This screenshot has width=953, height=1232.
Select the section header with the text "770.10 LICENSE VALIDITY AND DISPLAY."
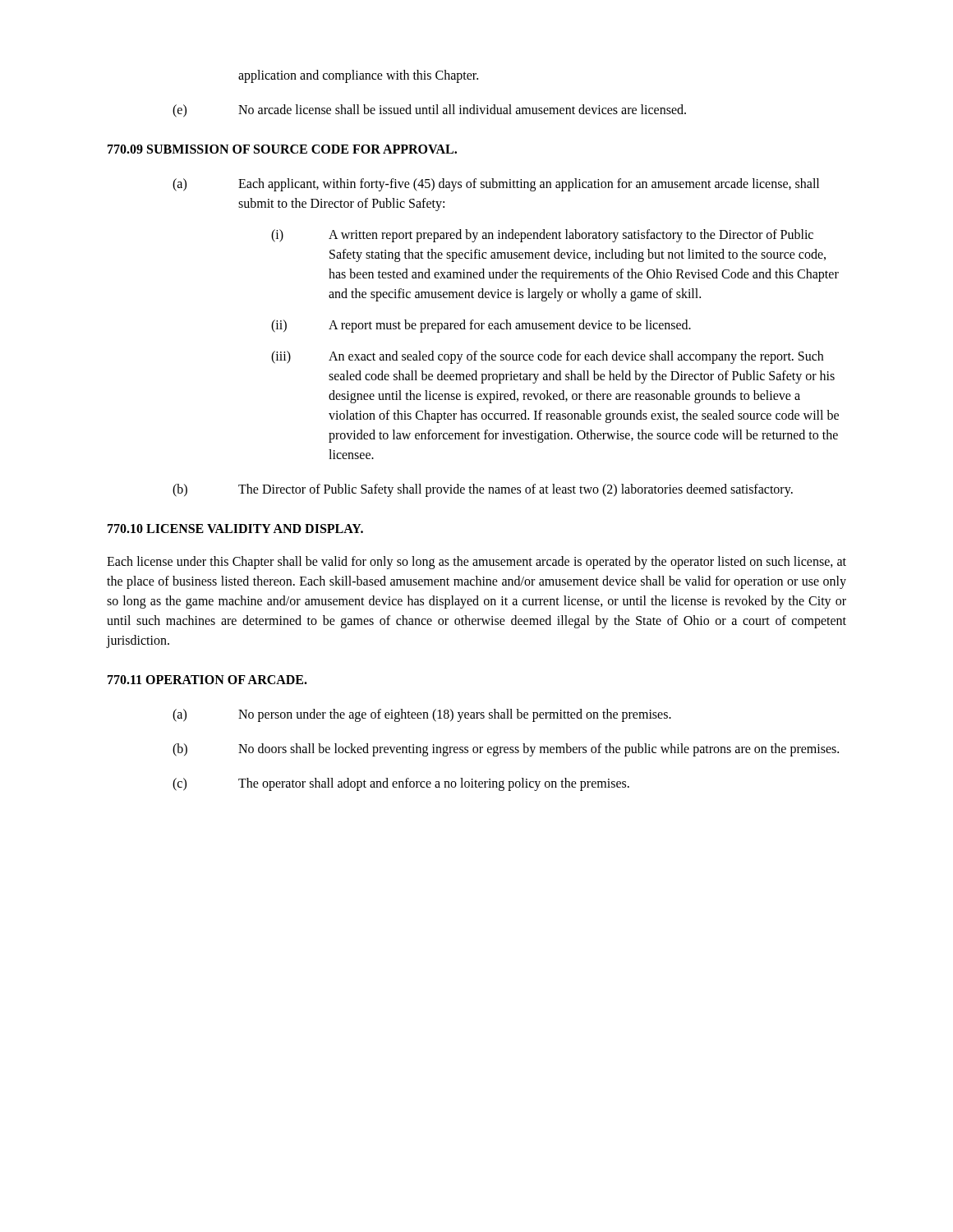(x=235, y=529)
